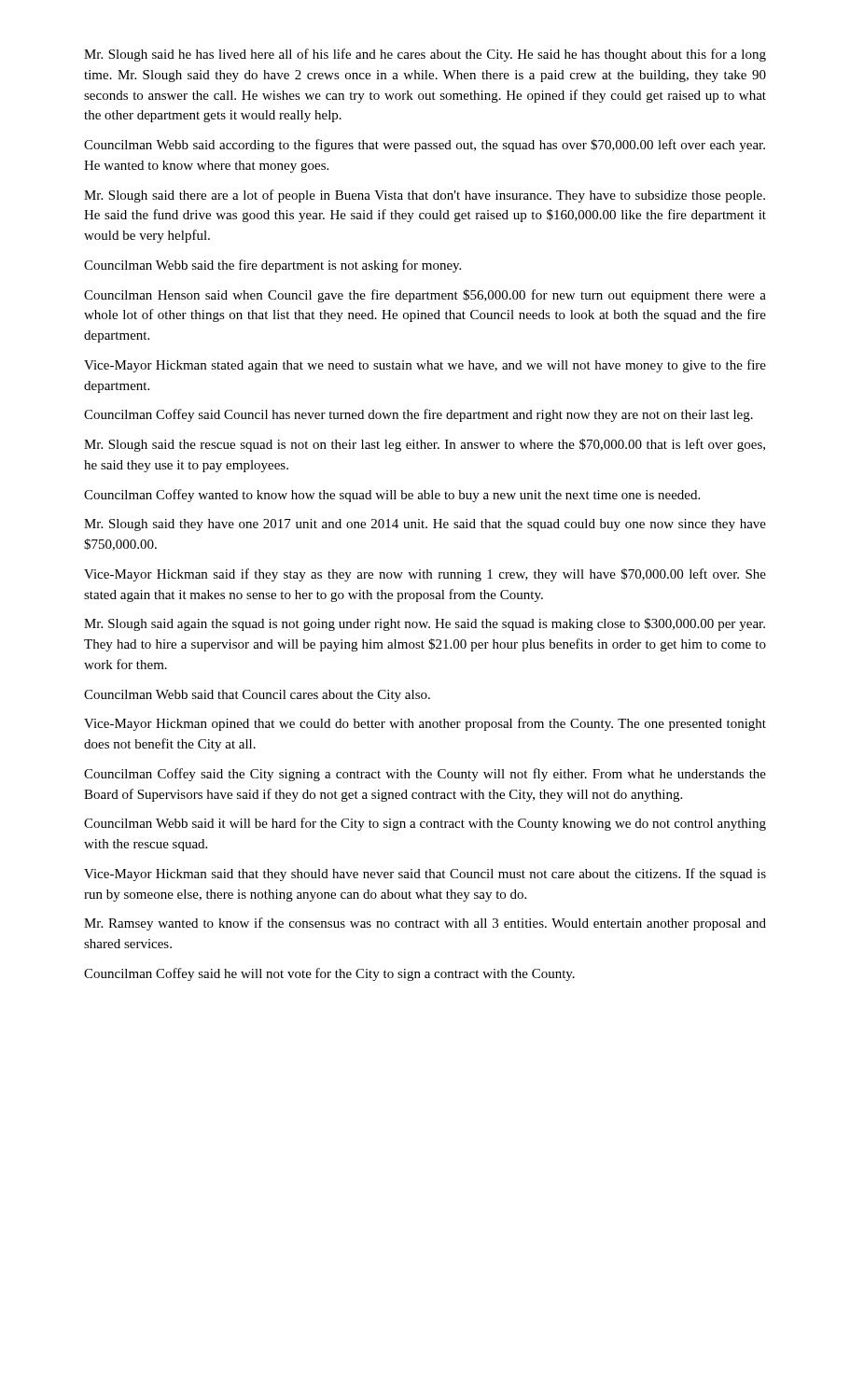Select the text block starting "Councilman Coffey said he"
850x1400 pixels.
tap(330, 973)
